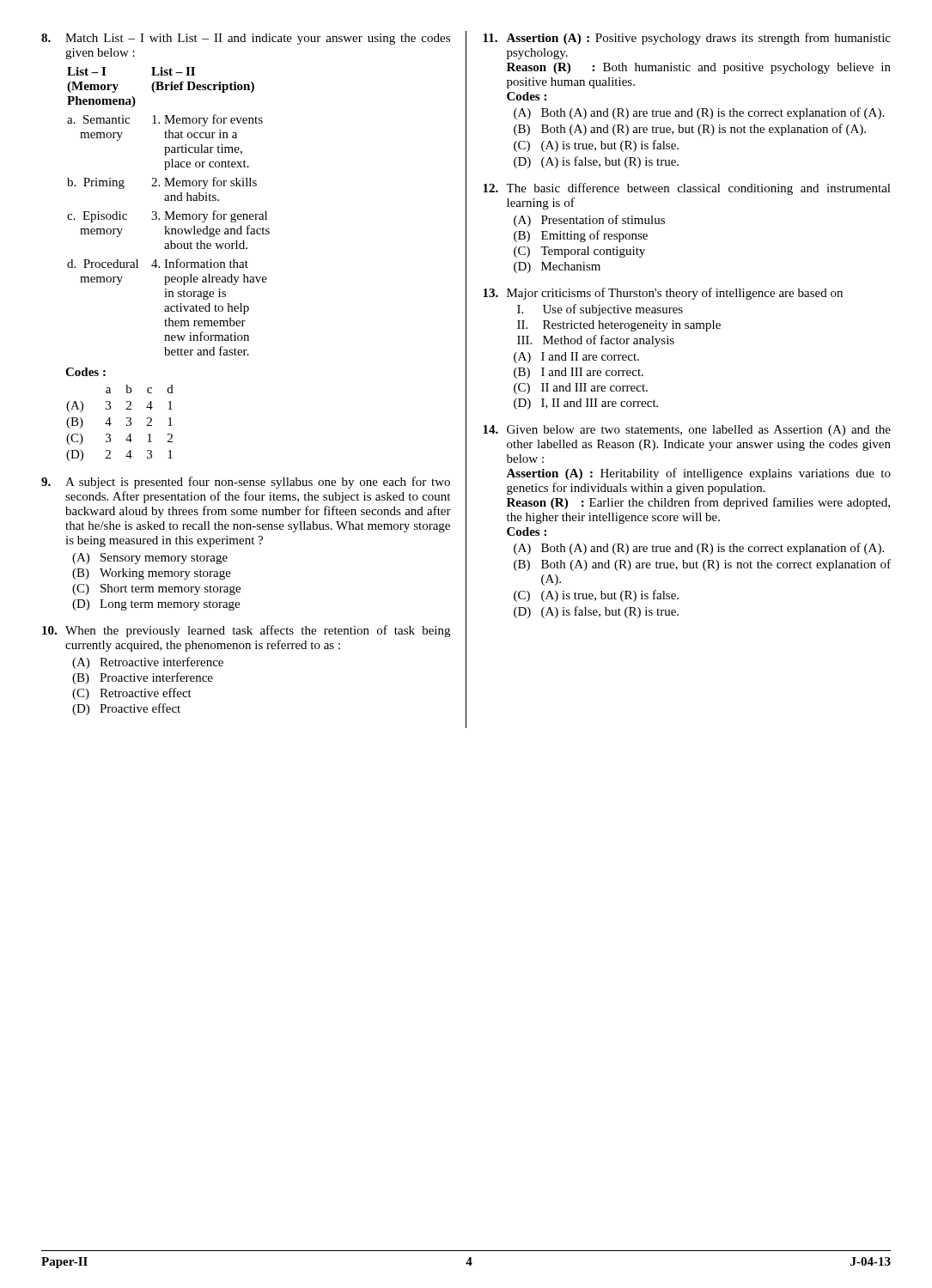Screen dimensions: 1288x932
Task: Find the list item with the text "10. When the previously learned task affects"
Action: (246, 631)
